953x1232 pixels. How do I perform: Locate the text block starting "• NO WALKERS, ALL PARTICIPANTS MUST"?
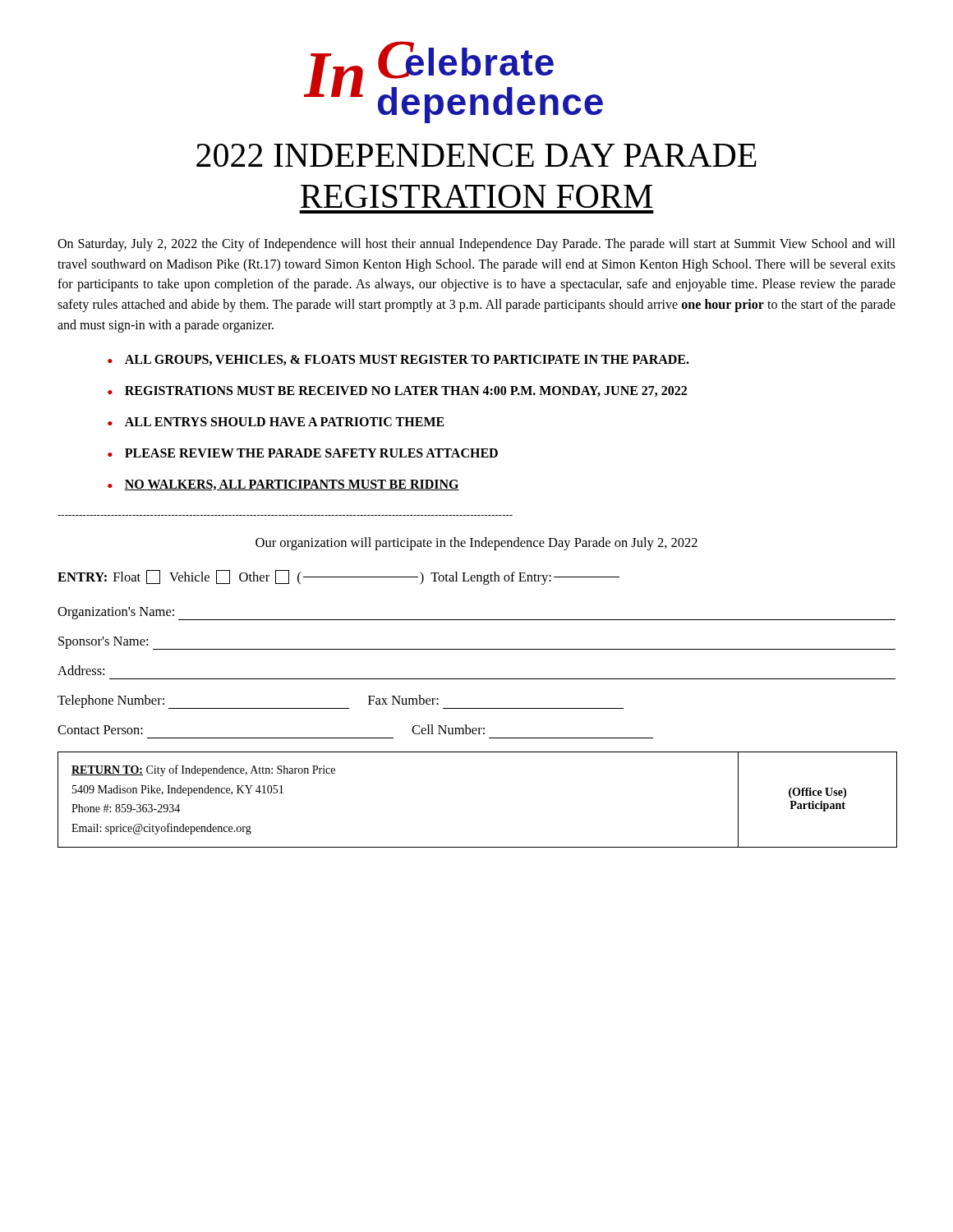click(x=283, y=487)
